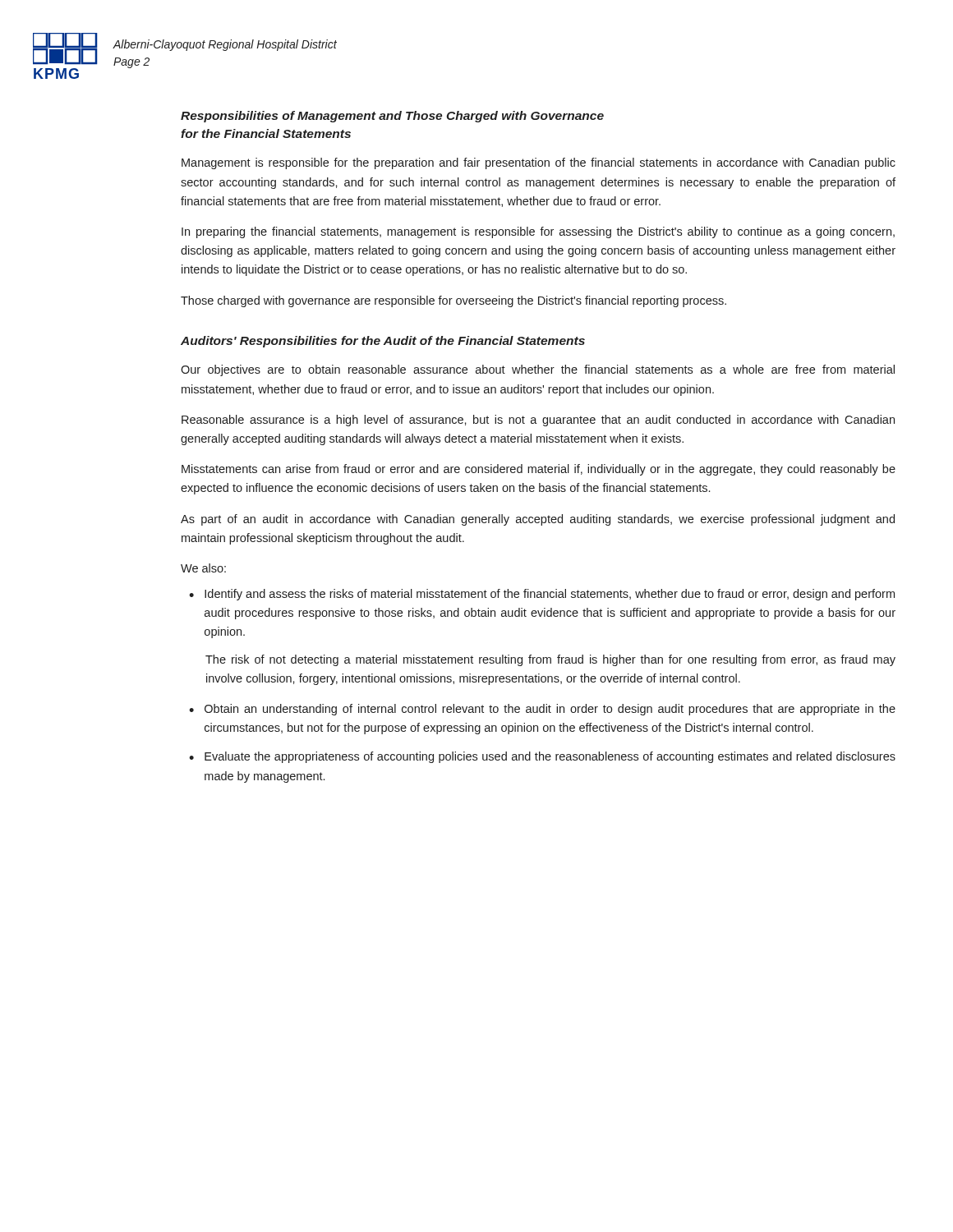
Task: Navigate to the element starting "Reasonable assurance is a"
Action: (538, 429)
